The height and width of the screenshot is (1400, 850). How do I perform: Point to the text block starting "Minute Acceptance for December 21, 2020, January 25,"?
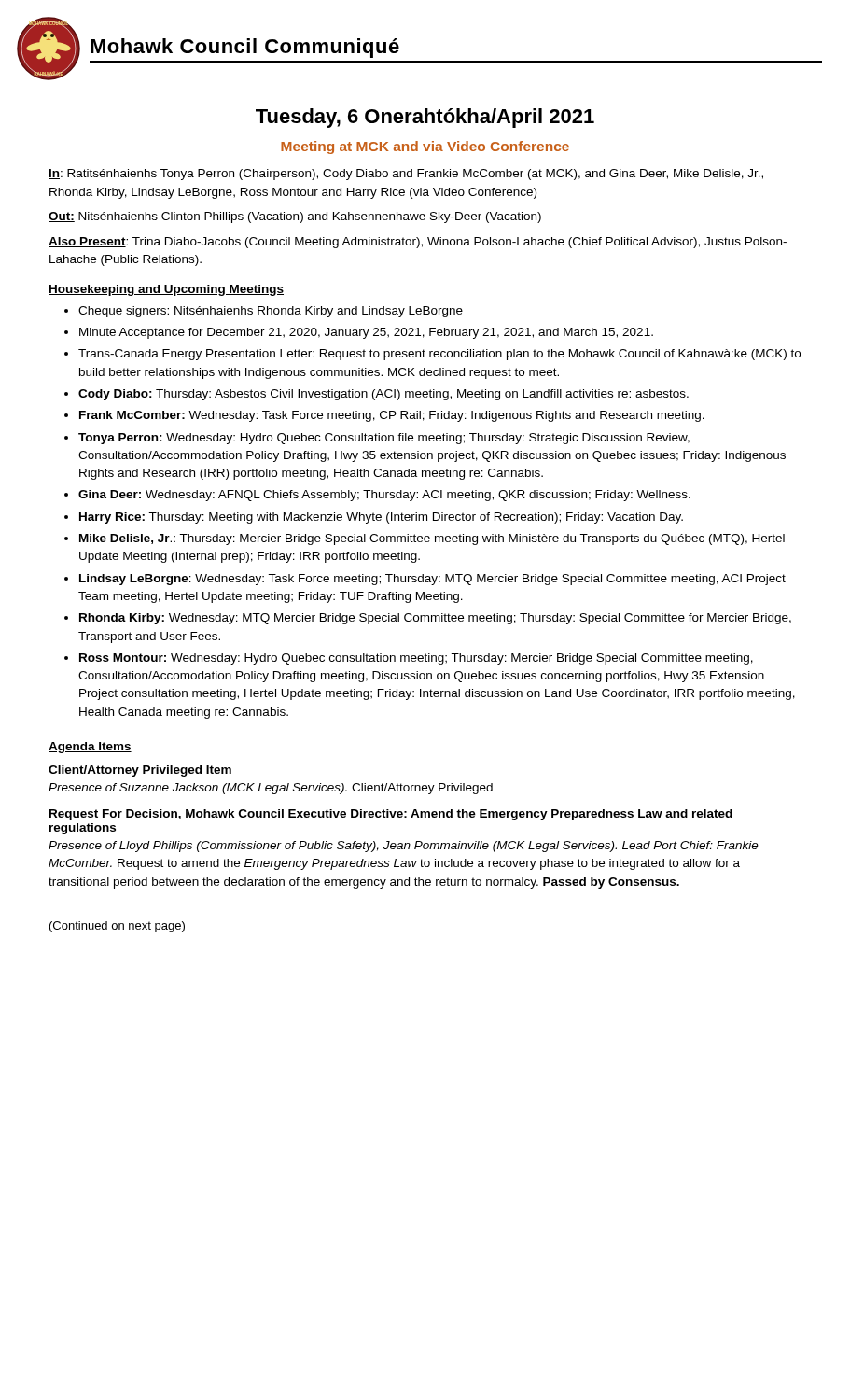click(x=366, y=332)
